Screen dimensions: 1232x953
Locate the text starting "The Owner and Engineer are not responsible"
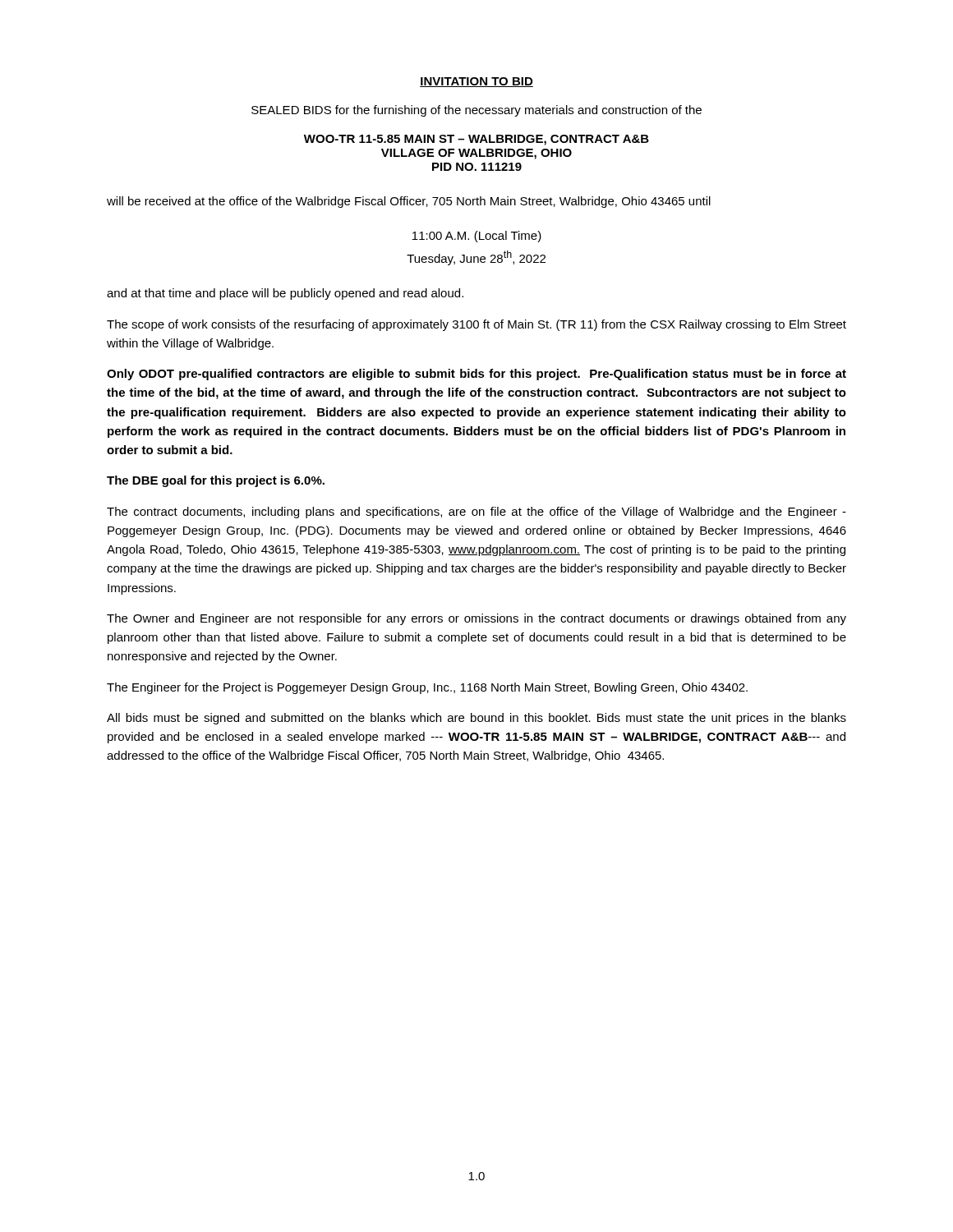point(476,637)
